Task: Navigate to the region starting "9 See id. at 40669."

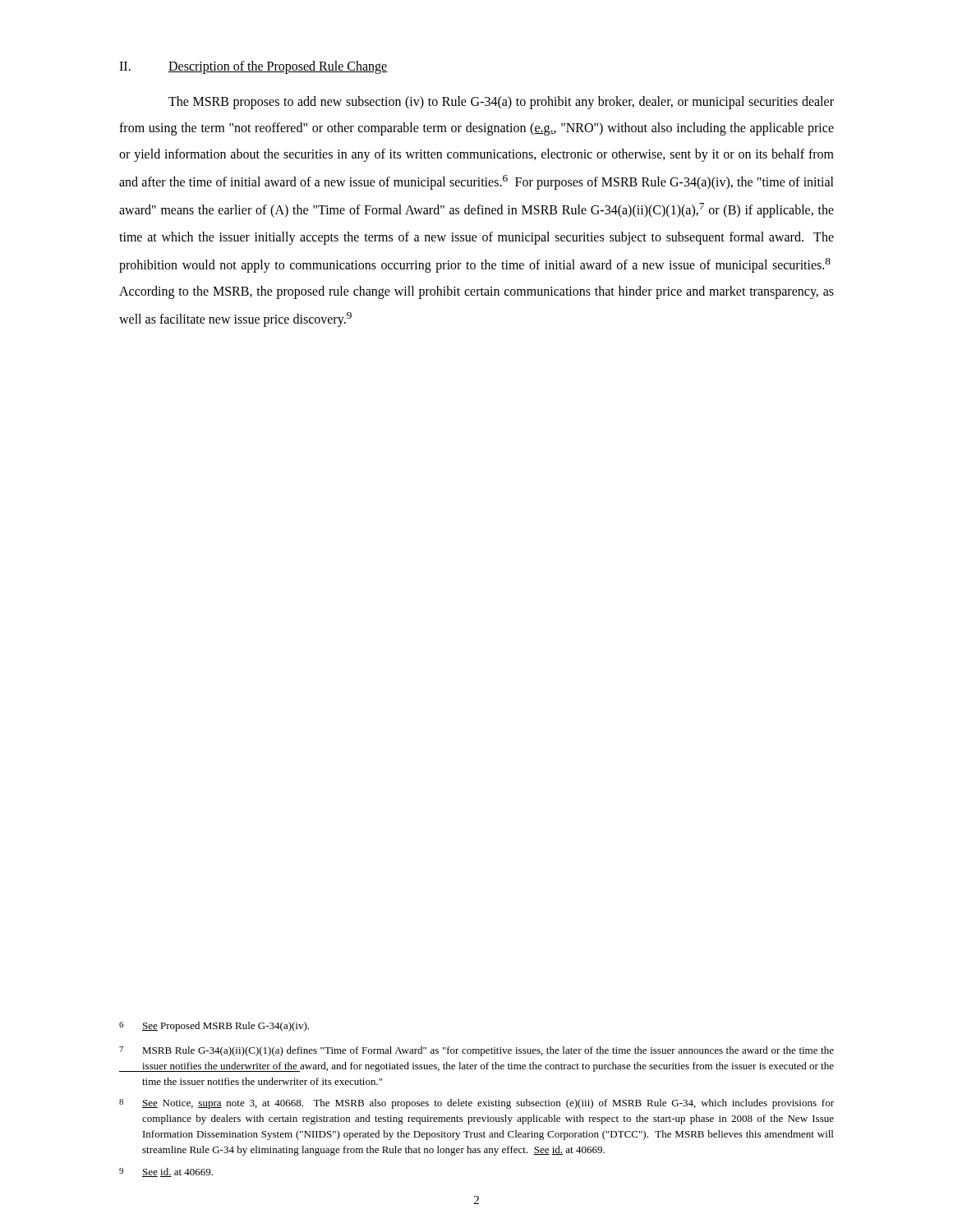Action: (166, 1172)
